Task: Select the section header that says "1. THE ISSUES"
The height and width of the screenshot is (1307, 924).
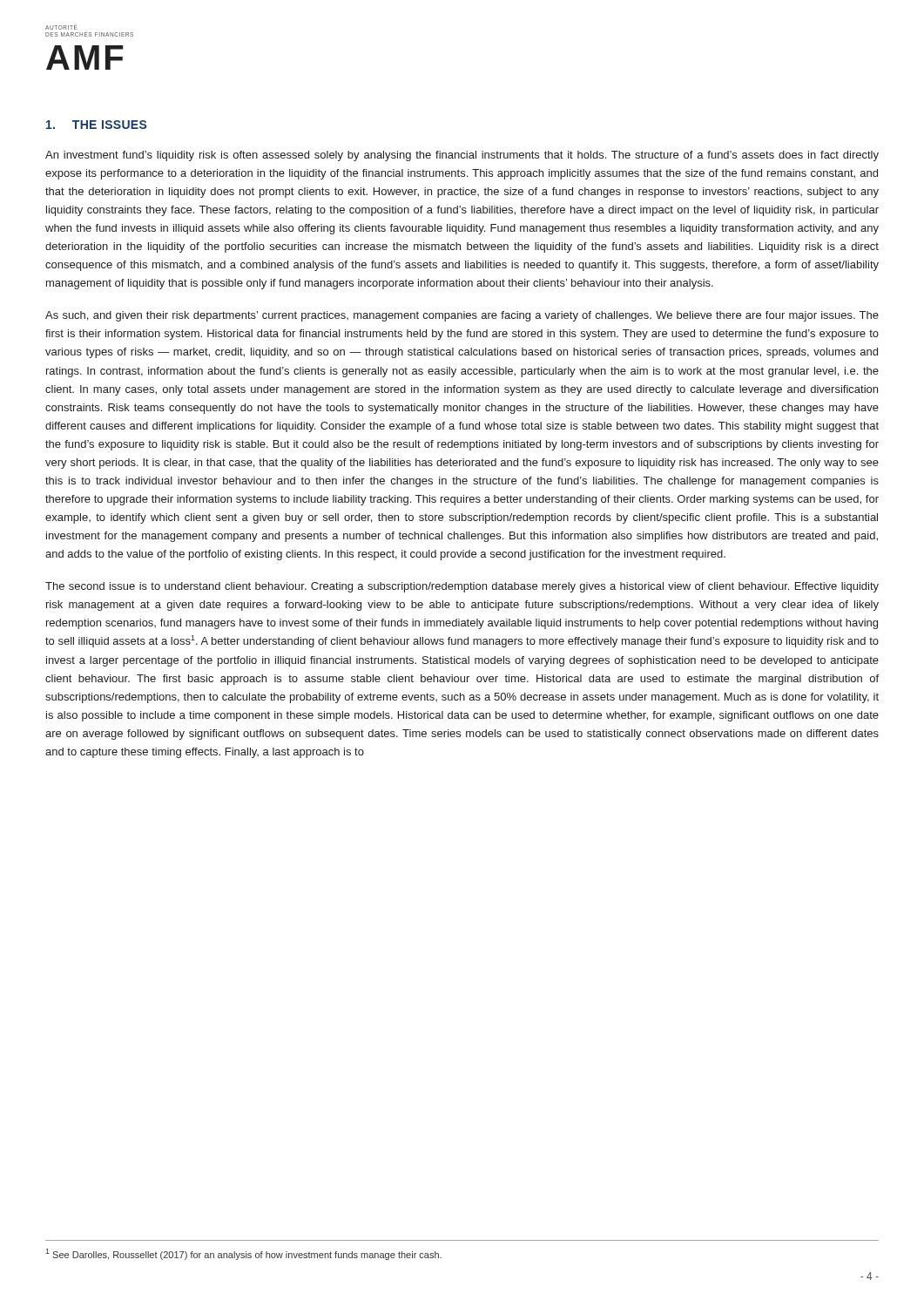Action: [96, 125]
